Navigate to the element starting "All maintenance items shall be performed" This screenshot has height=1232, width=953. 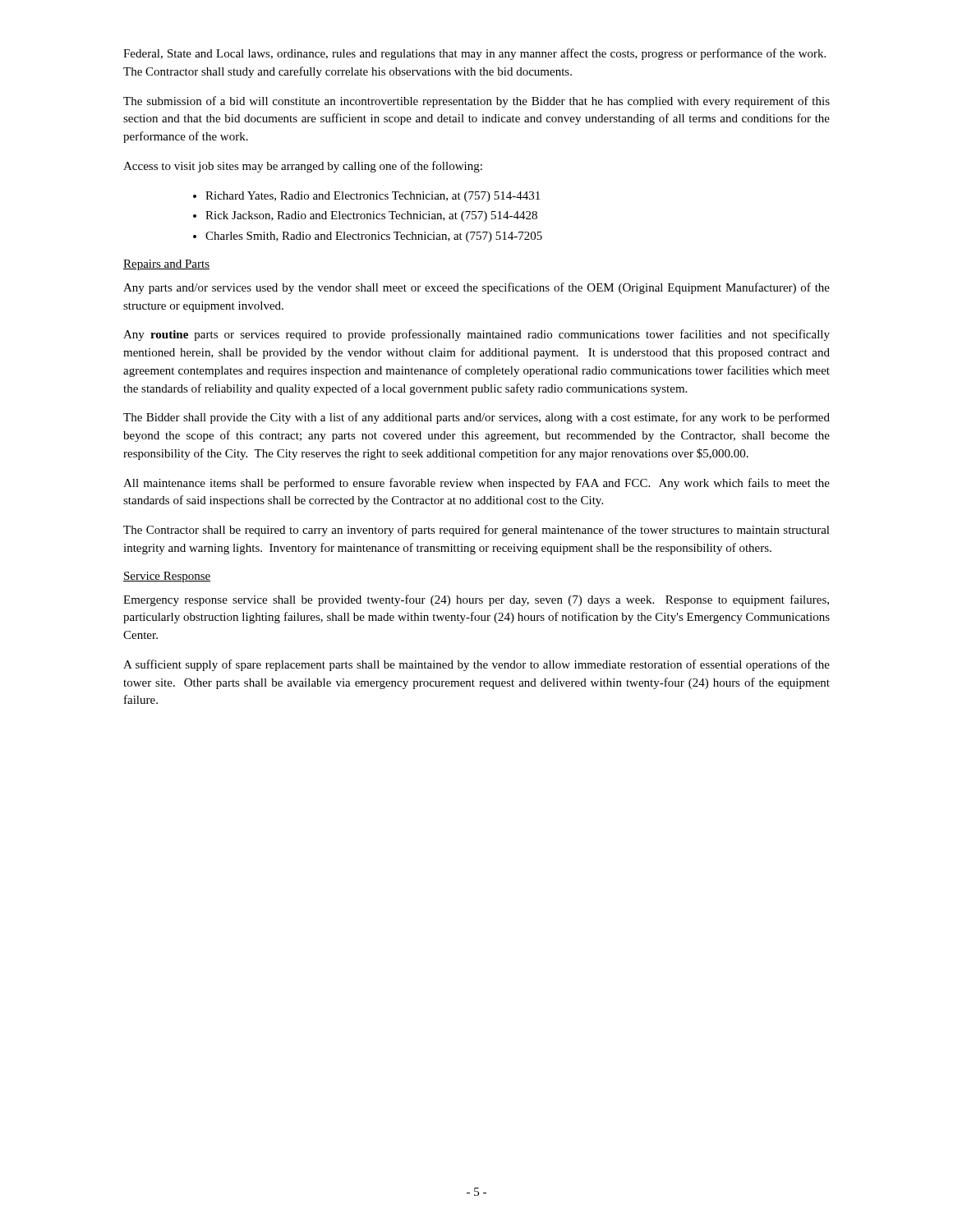(x=476, y=491)
